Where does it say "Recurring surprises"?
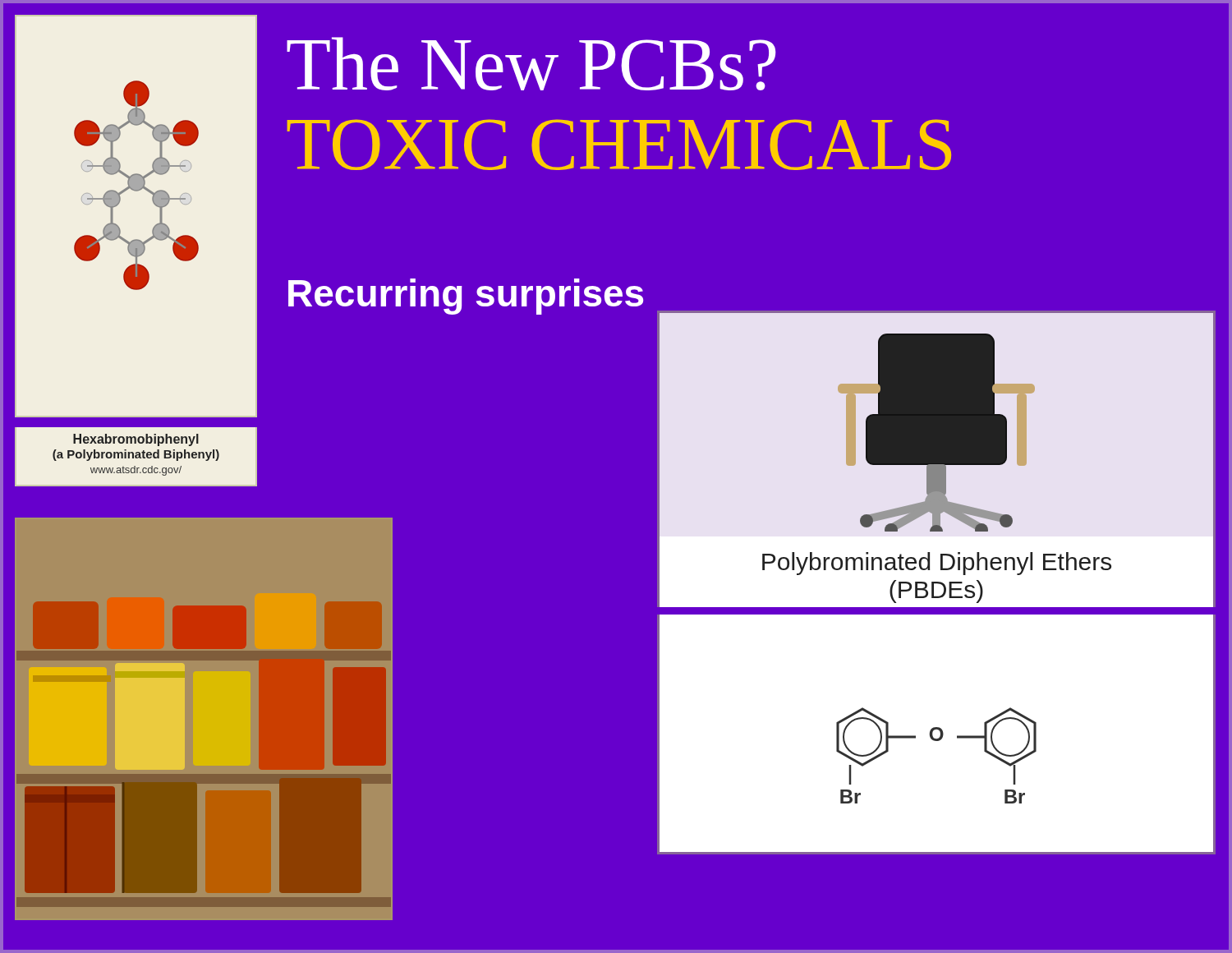 (465, 293)
